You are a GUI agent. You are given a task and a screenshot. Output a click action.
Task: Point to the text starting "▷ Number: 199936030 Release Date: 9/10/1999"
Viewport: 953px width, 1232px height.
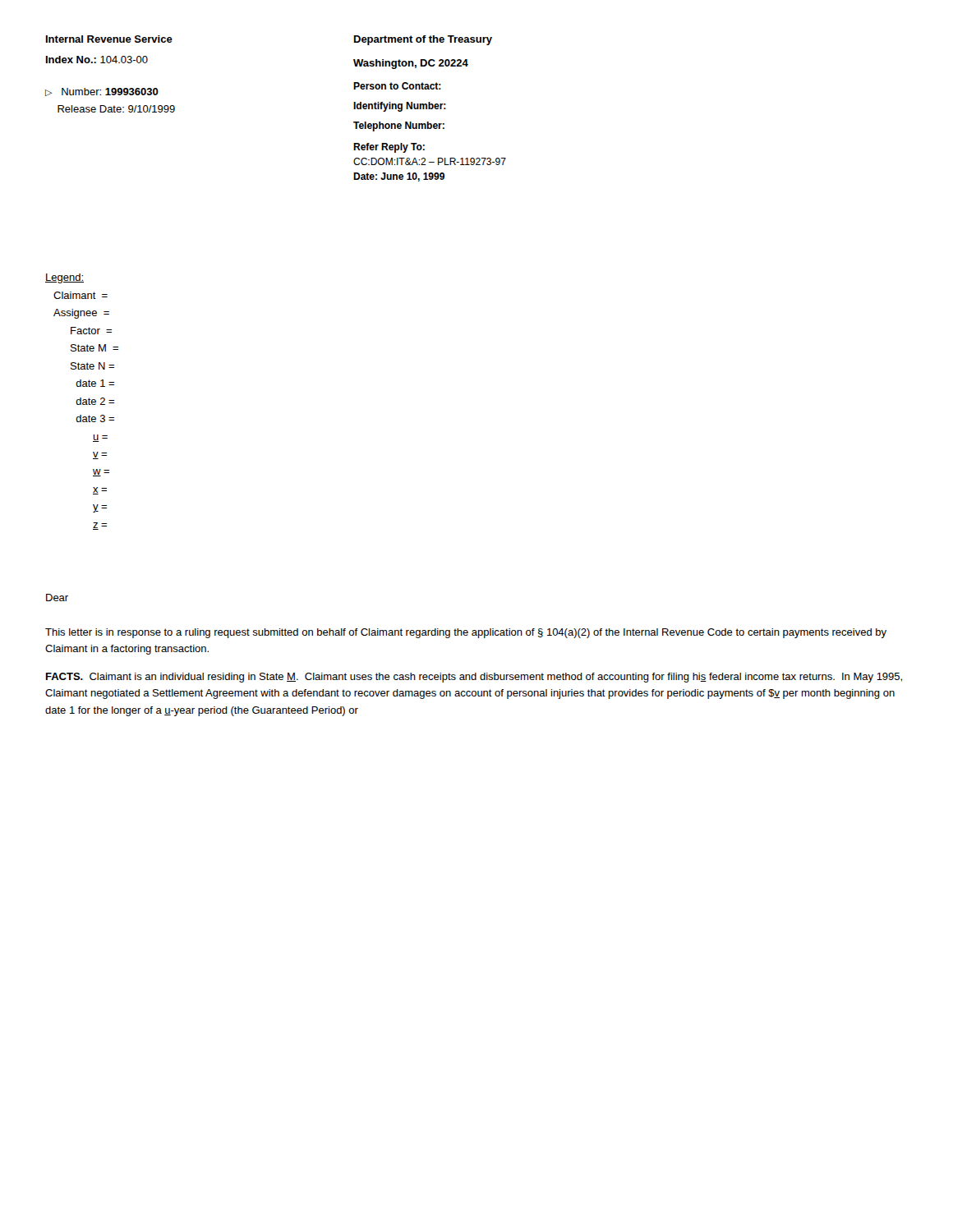pyautogui.click(x=110, y=100)
